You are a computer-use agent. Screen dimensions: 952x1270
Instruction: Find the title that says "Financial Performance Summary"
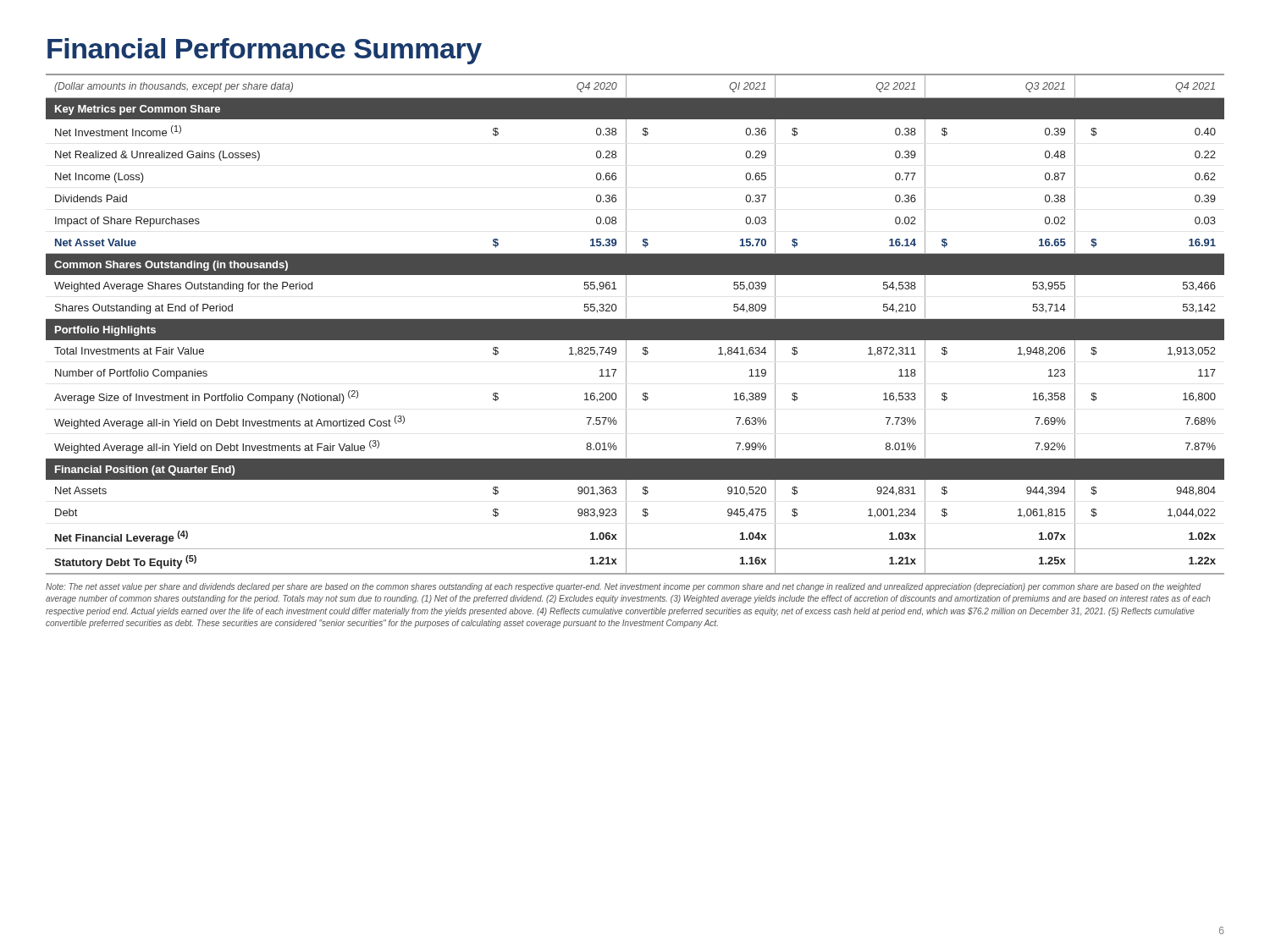(x=265, y=51)
